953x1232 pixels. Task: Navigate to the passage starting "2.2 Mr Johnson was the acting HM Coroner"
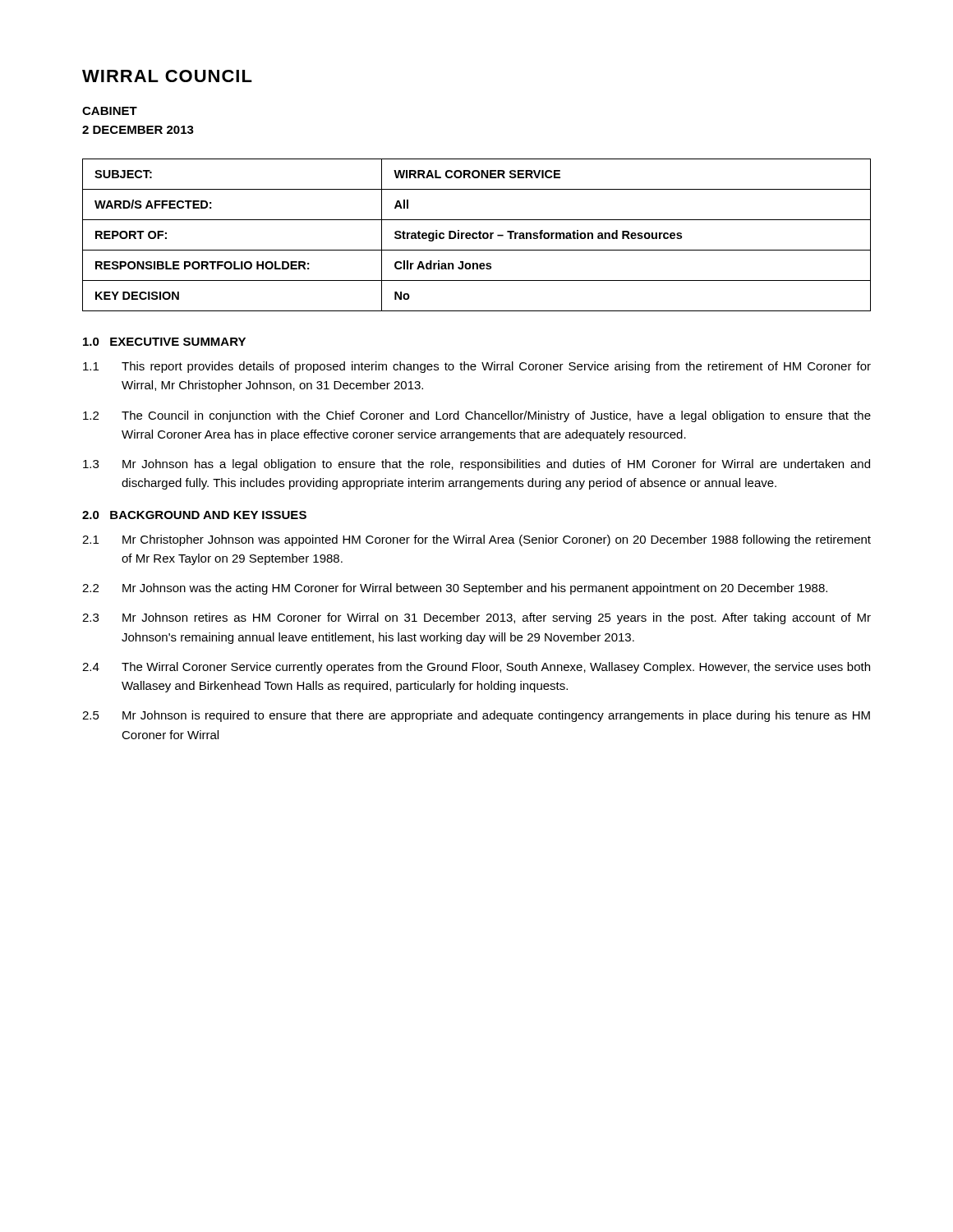pyautogui.click(x=476, y=588)
